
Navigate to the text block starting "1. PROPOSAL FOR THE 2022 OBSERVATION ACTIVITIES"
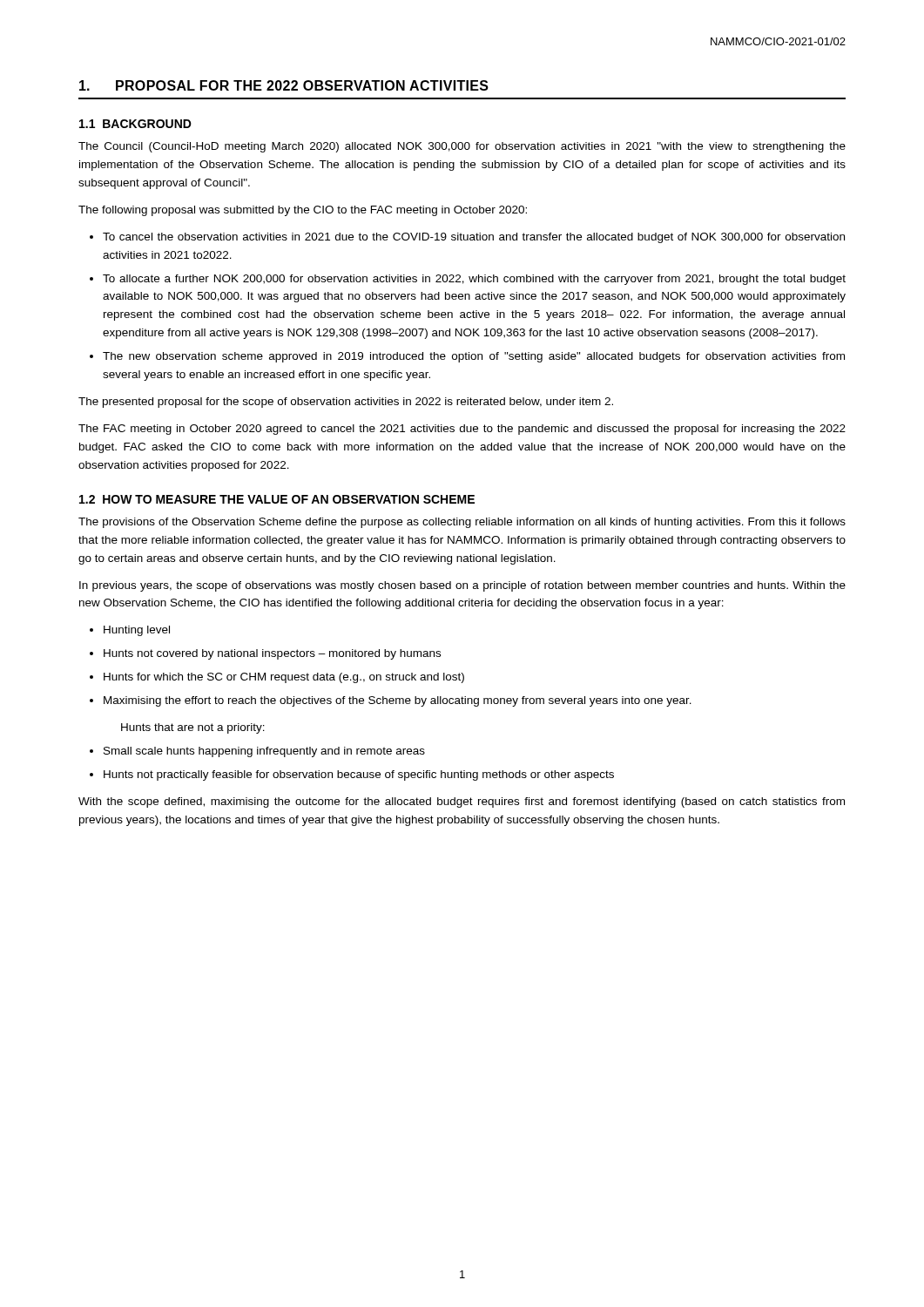284,86
